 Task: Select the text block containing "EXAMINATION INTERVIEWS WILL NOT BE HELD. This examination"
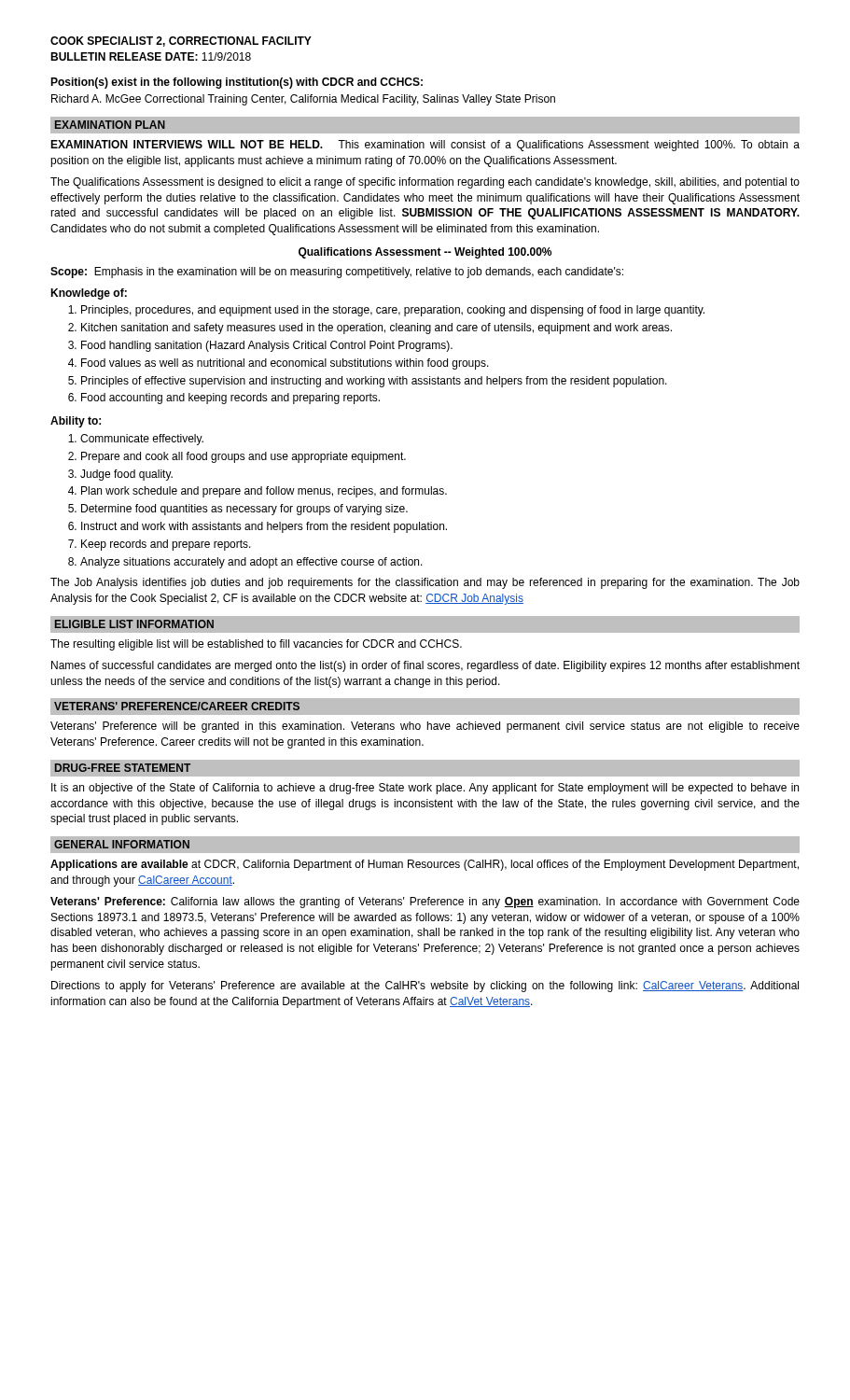(425, 153)
